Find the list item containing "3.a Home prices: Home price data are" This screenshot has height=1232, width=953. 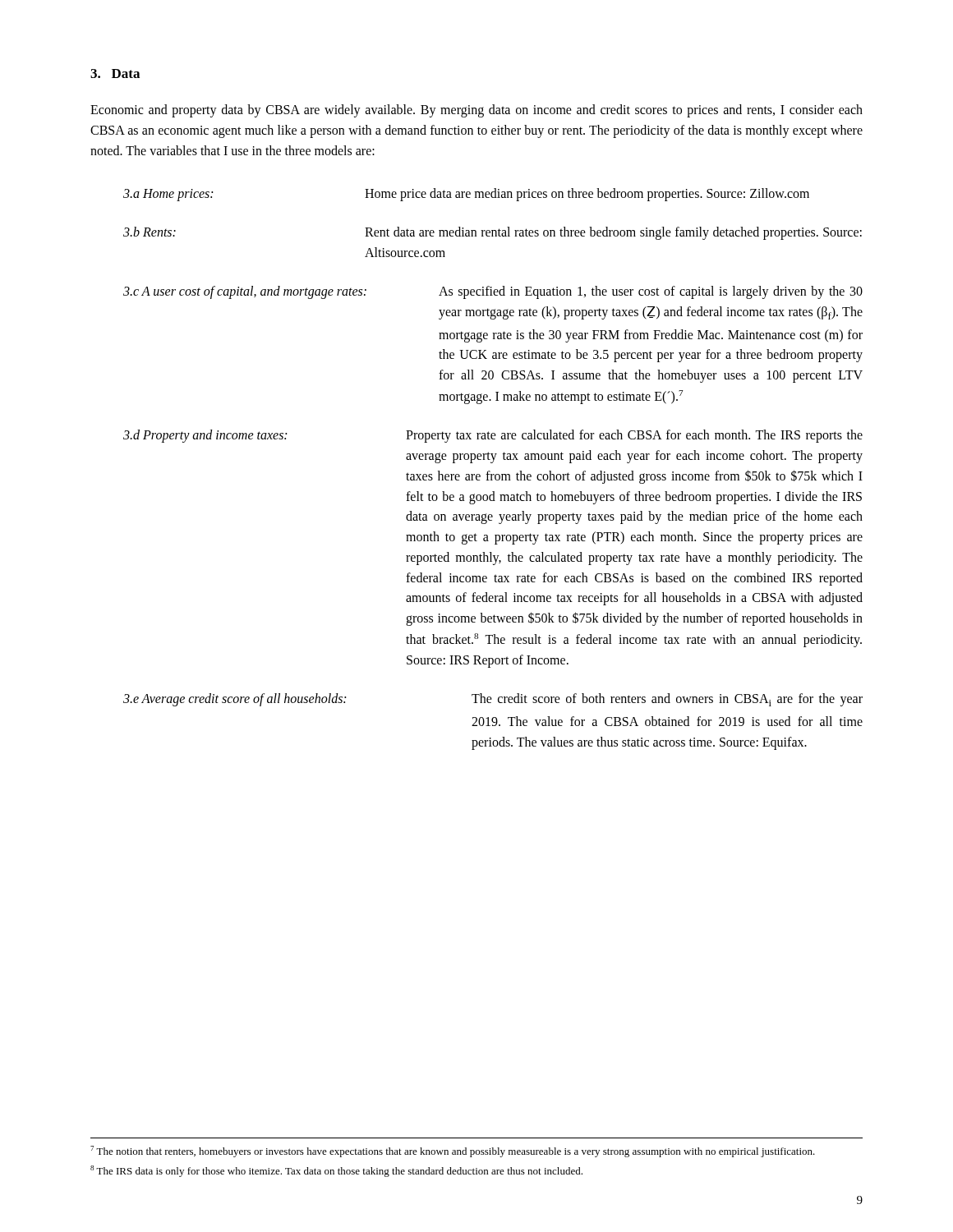tap(493, 194)
